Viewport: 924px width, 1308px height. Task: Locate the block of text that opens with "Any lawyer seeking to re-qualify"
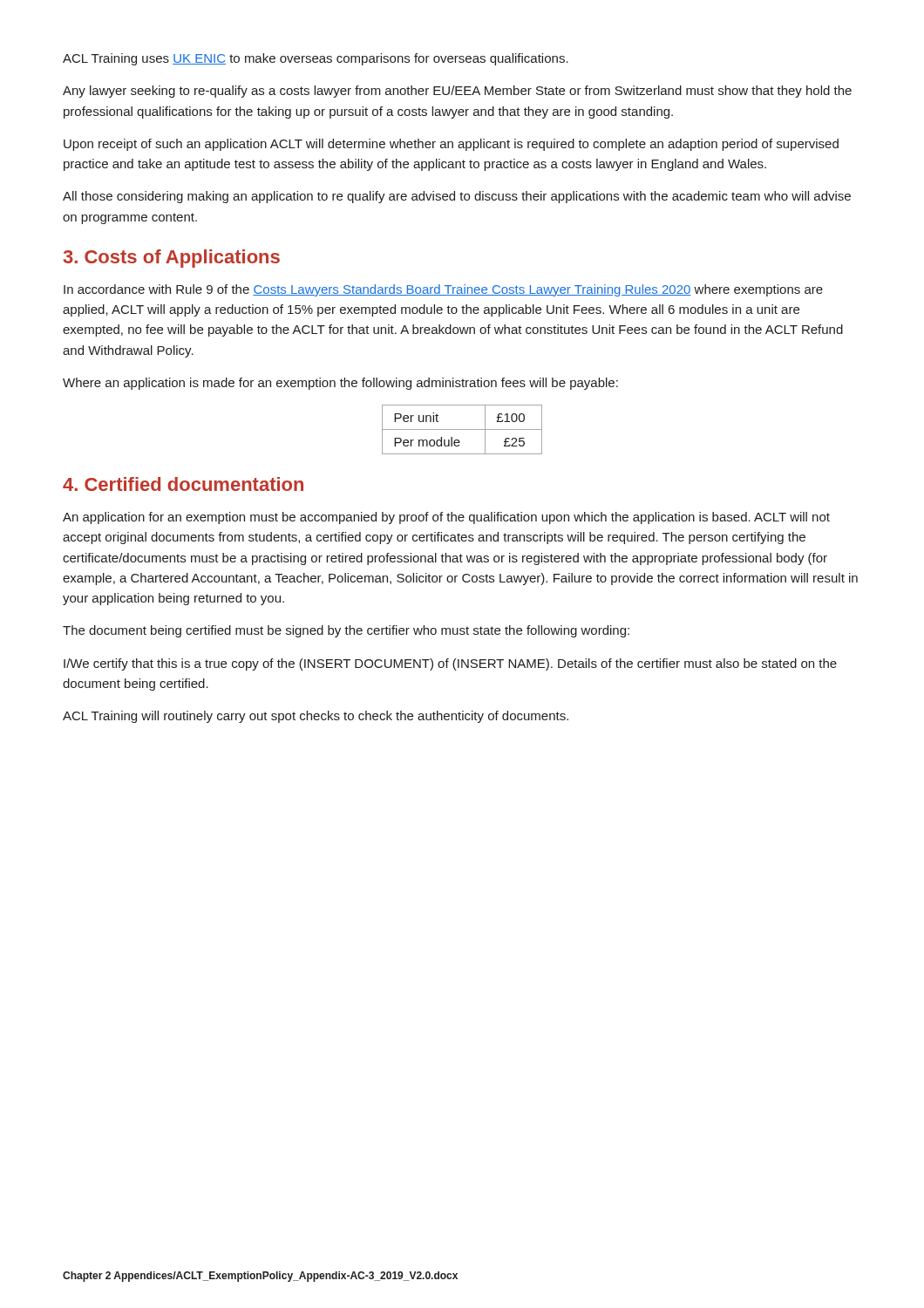462,101
